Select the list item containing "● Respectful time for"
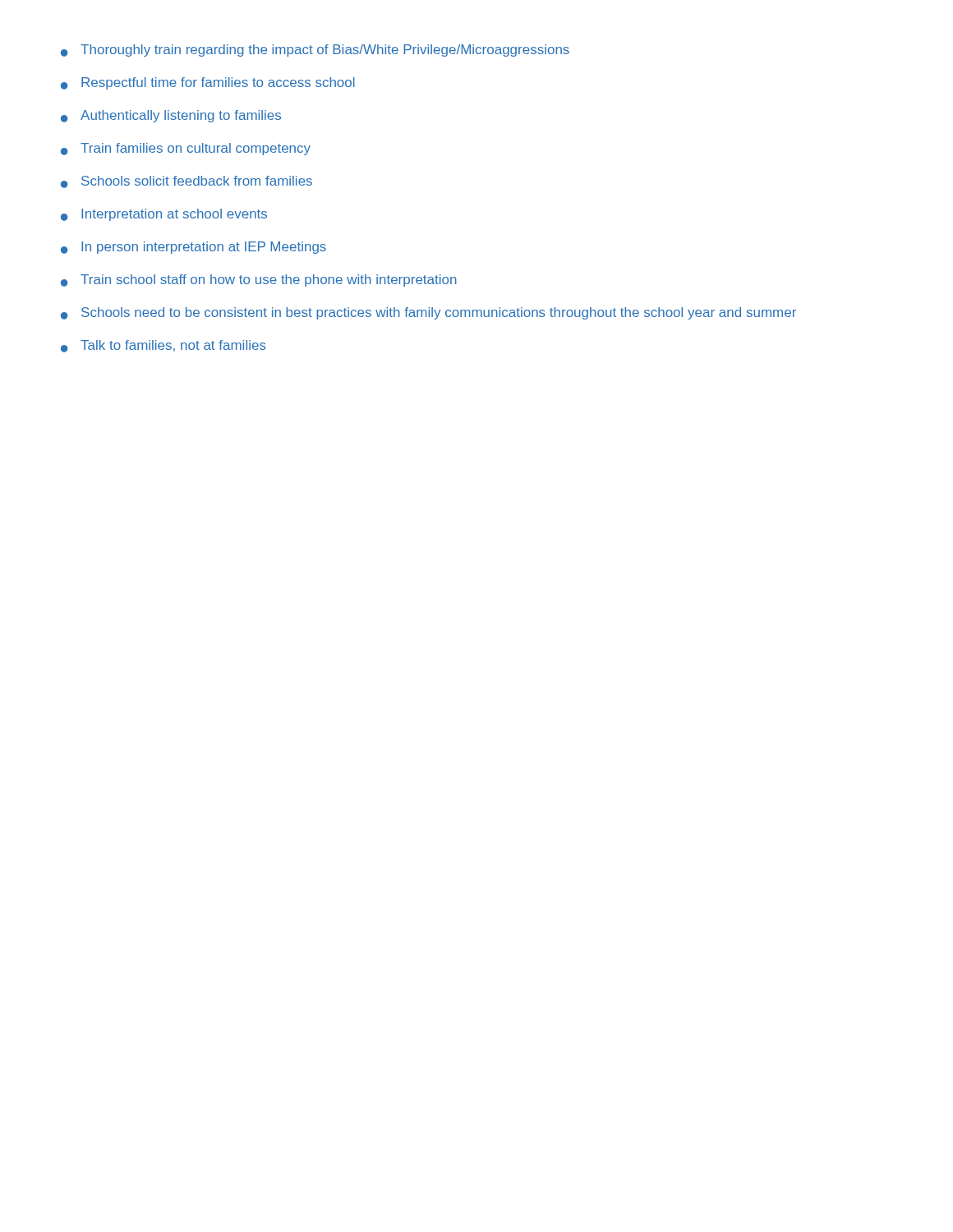 tap(207, 85)
